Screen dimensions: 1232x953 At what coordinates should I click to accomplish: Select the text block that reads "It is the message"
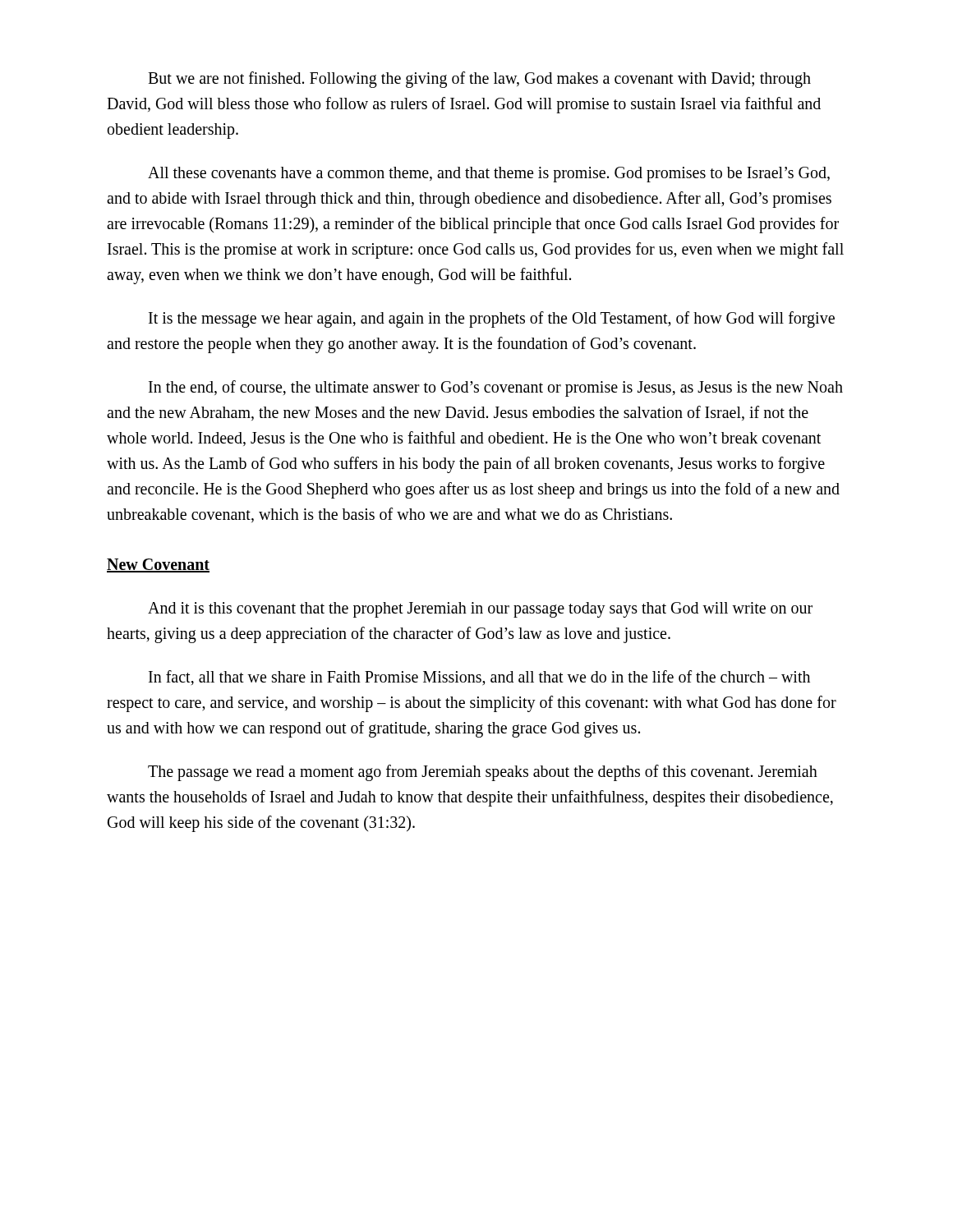pyautogui.click(x=476, y=331)
